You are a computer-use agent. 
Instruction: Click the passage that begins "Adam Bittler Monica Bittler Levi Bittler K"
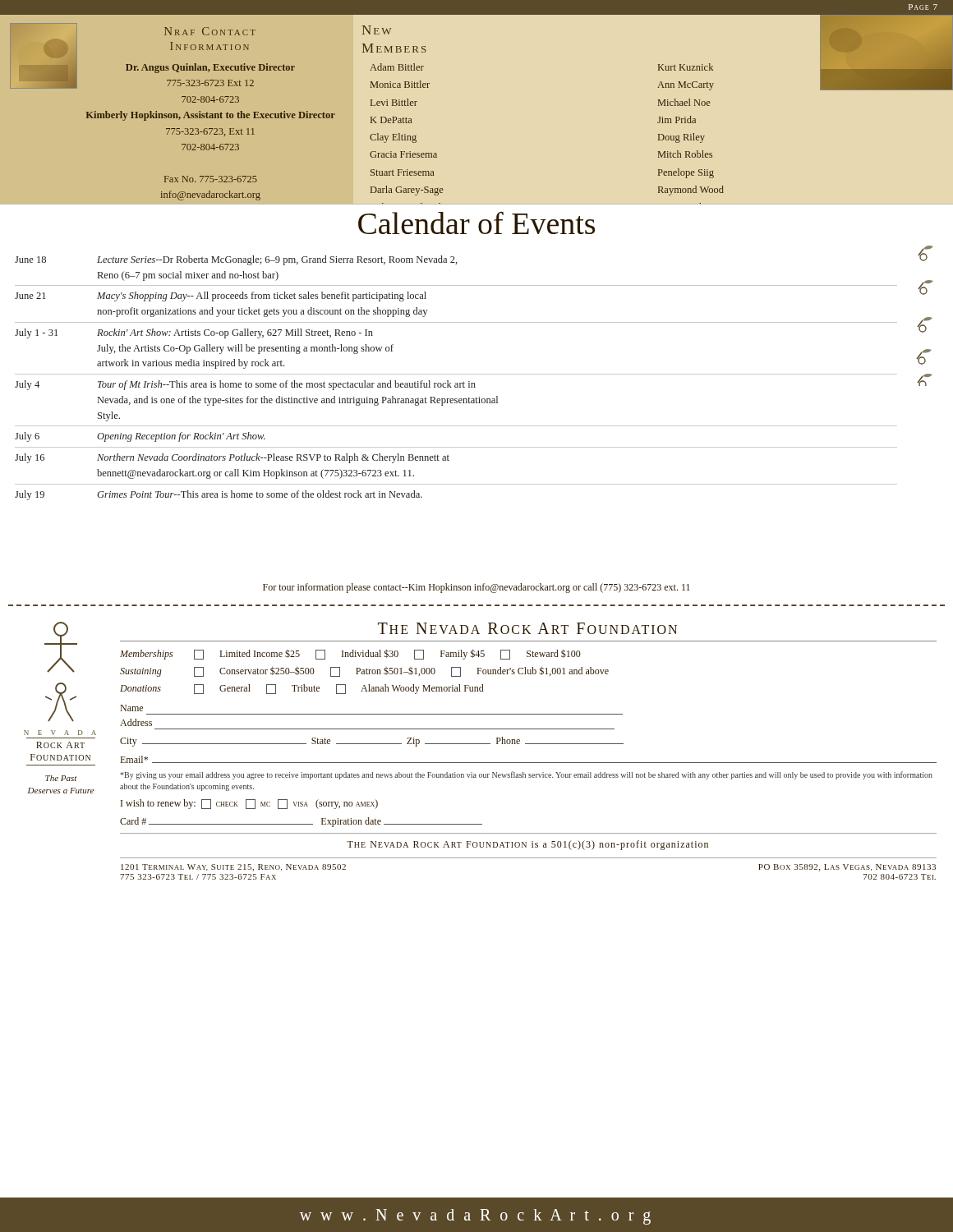pyautogui.click(x=414, y=146)
